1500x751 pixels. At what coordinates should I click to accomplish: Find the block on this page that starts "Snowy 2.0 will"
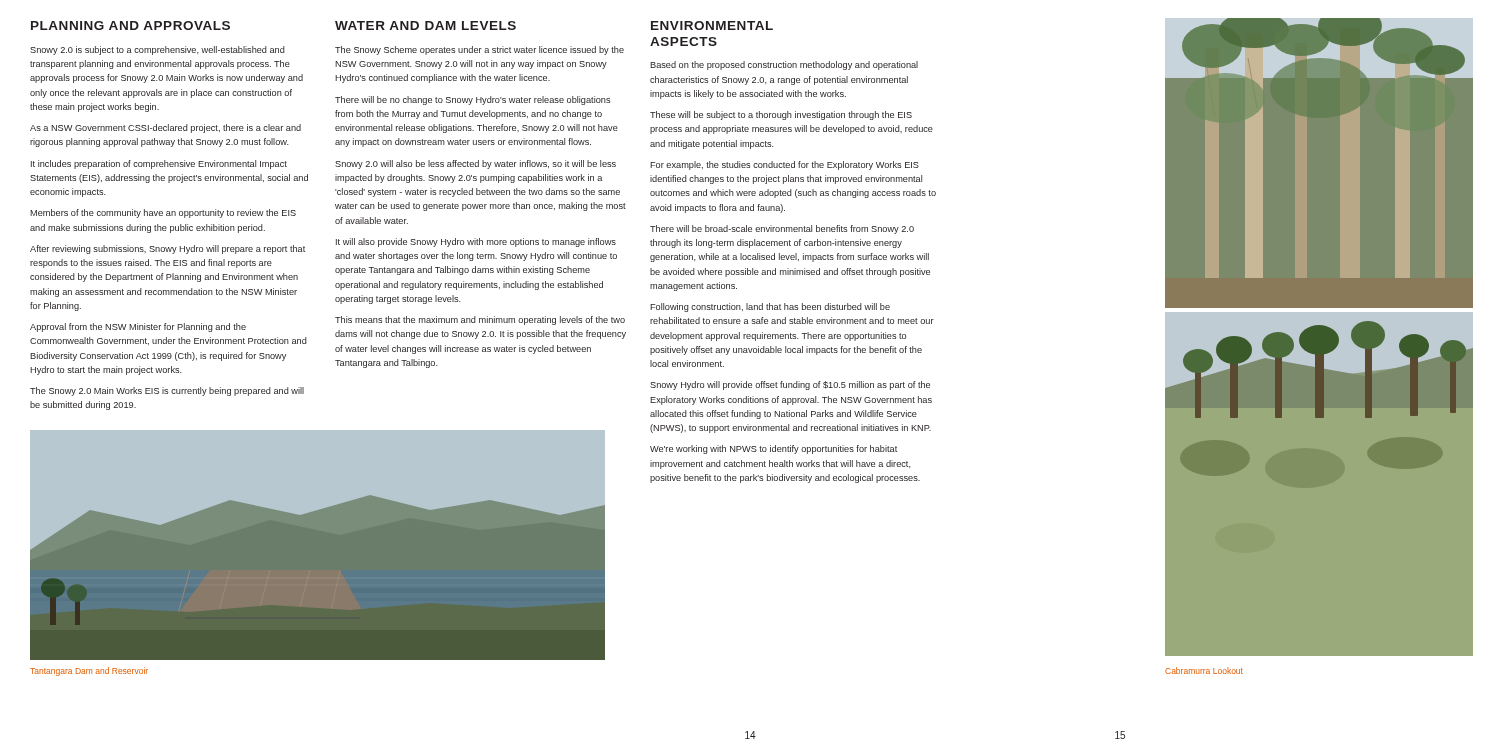tap(480, 192)
